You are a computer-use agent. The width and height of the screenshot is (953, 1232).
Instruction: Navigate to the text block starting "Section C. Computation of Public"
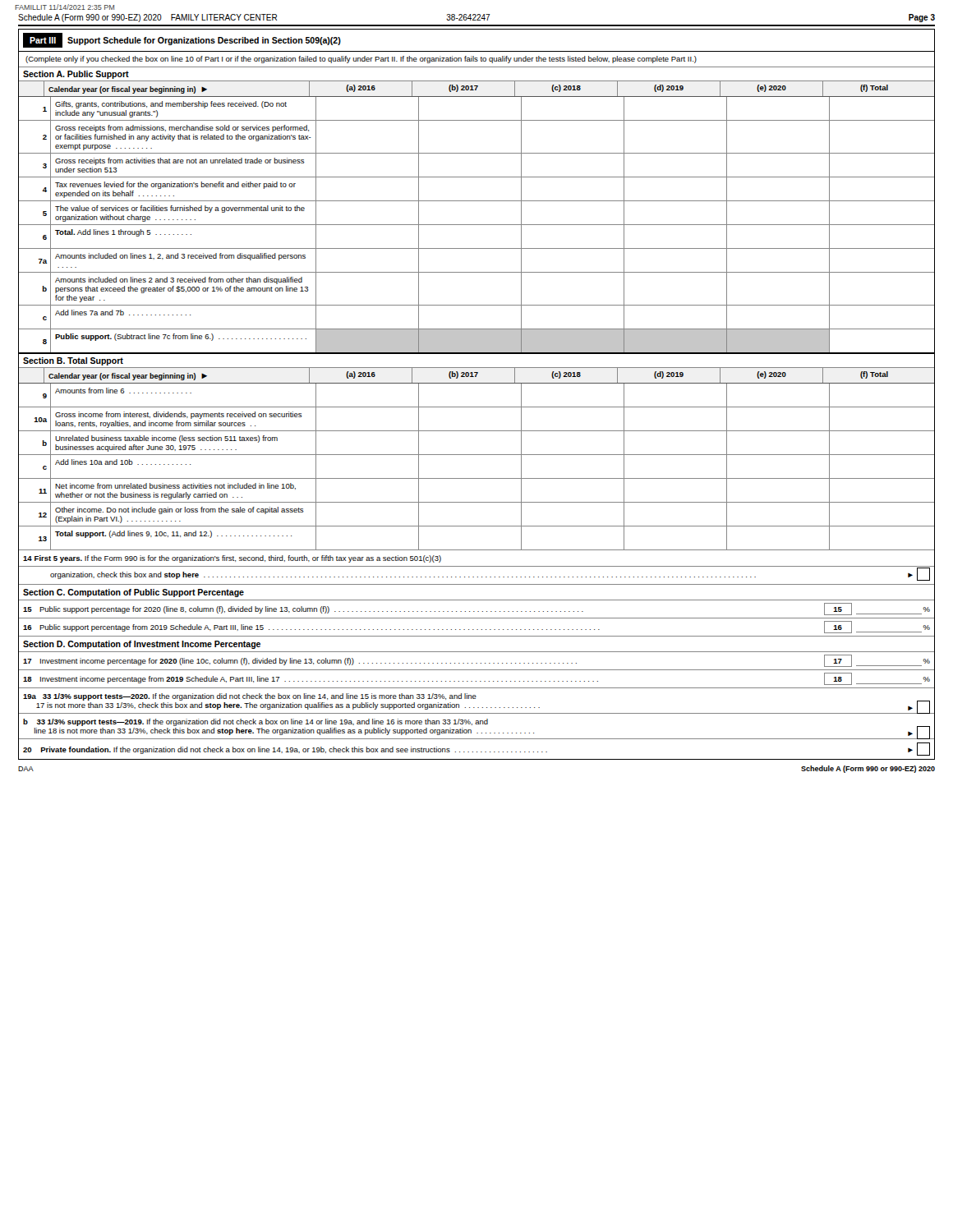(x=133, y=592)
